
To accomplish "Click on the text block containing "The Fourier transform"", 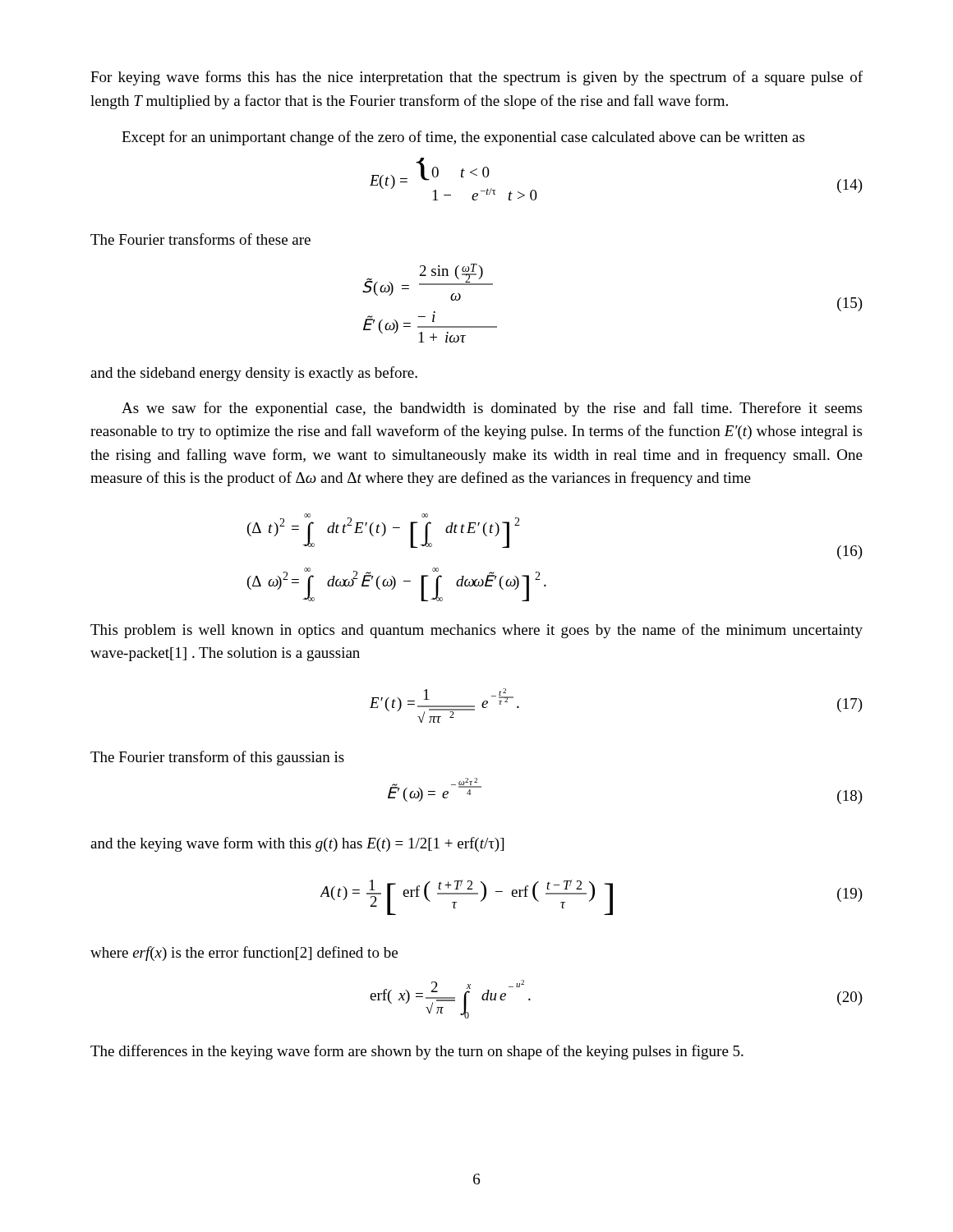I will point(217,756).
